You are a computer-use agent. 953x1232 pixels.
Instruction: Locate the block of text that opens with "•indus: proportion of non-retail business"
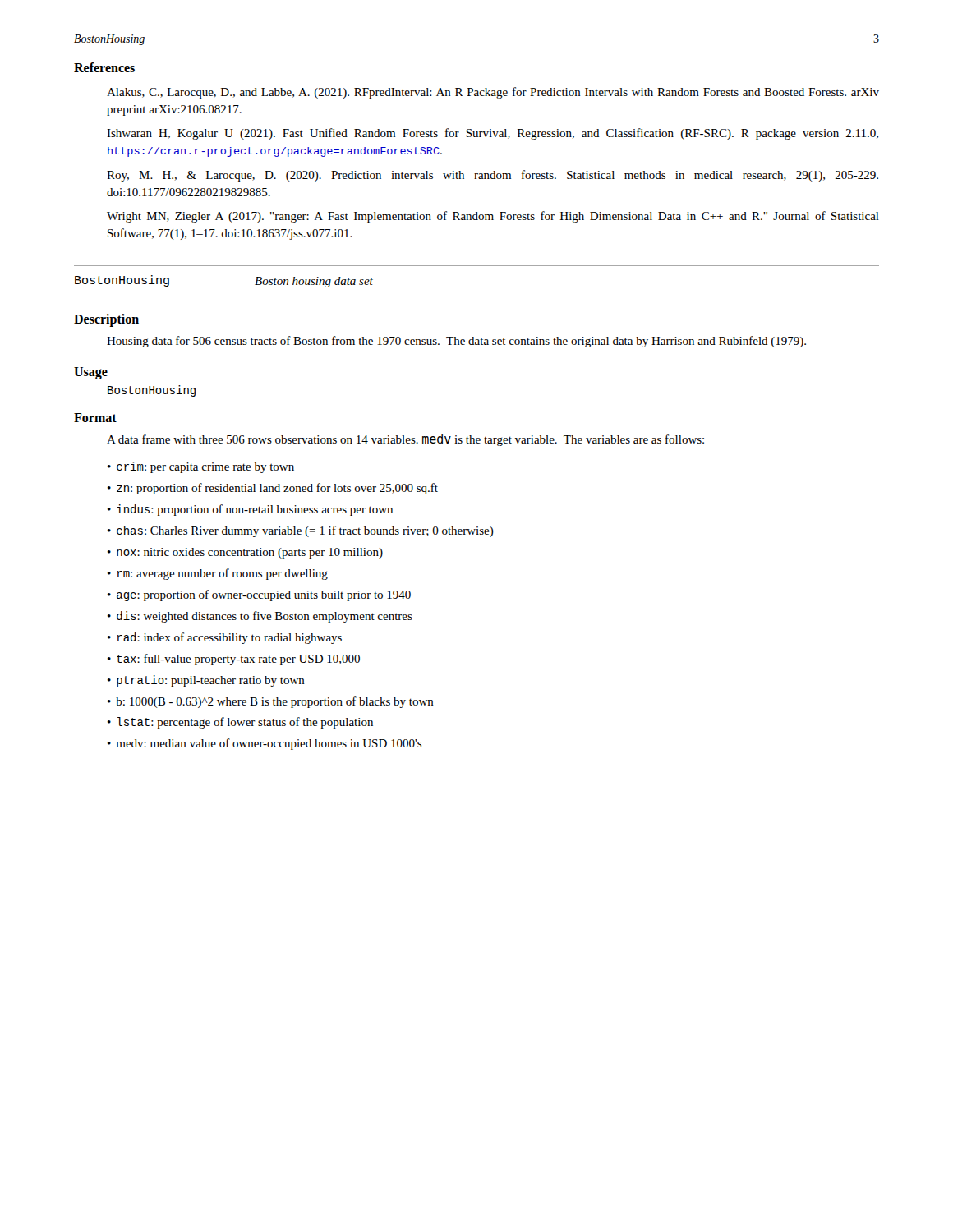tap(250, 510)
